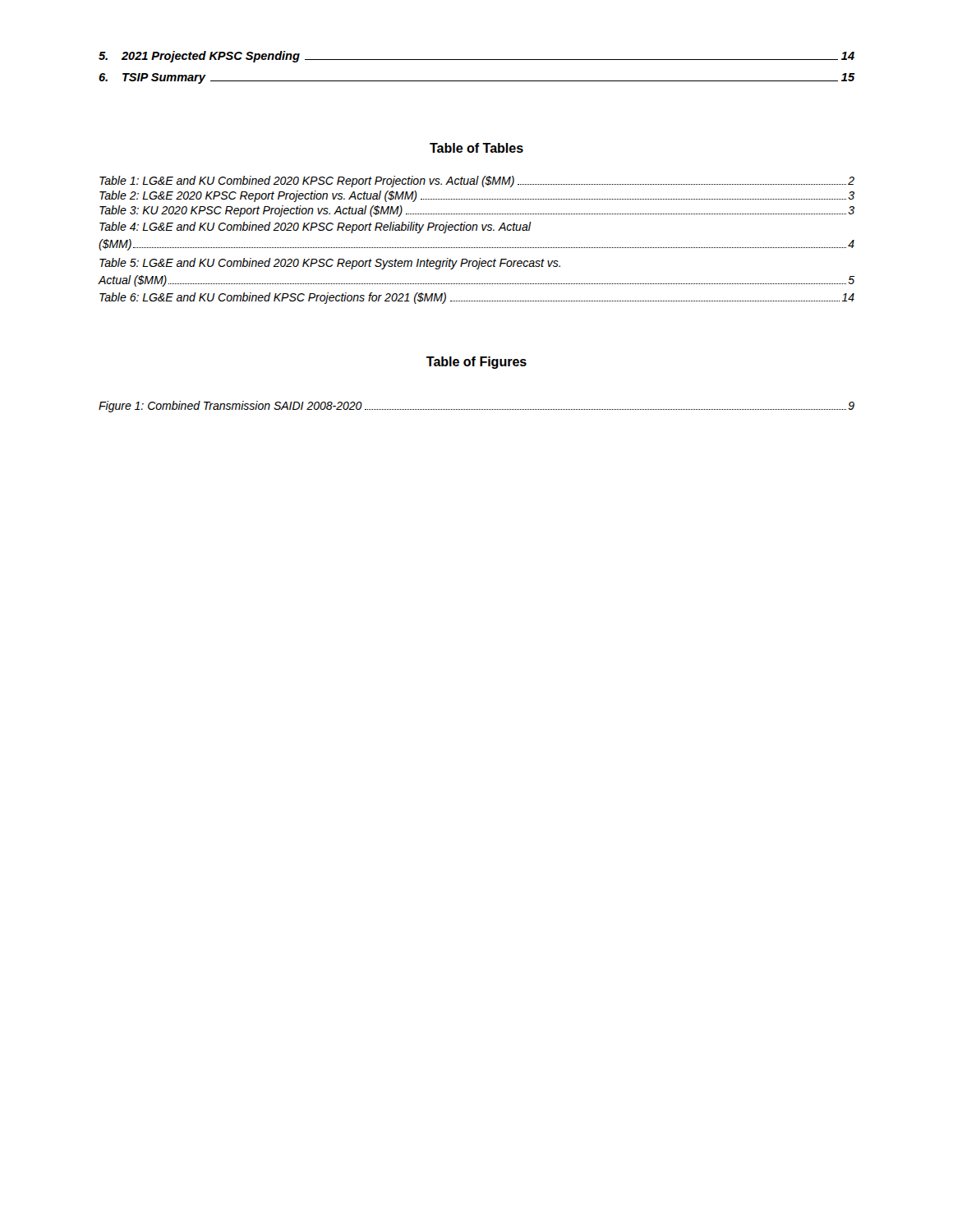
Task: Find the block starting "6. TSIP Summary 15"
Action: [476, 77]
